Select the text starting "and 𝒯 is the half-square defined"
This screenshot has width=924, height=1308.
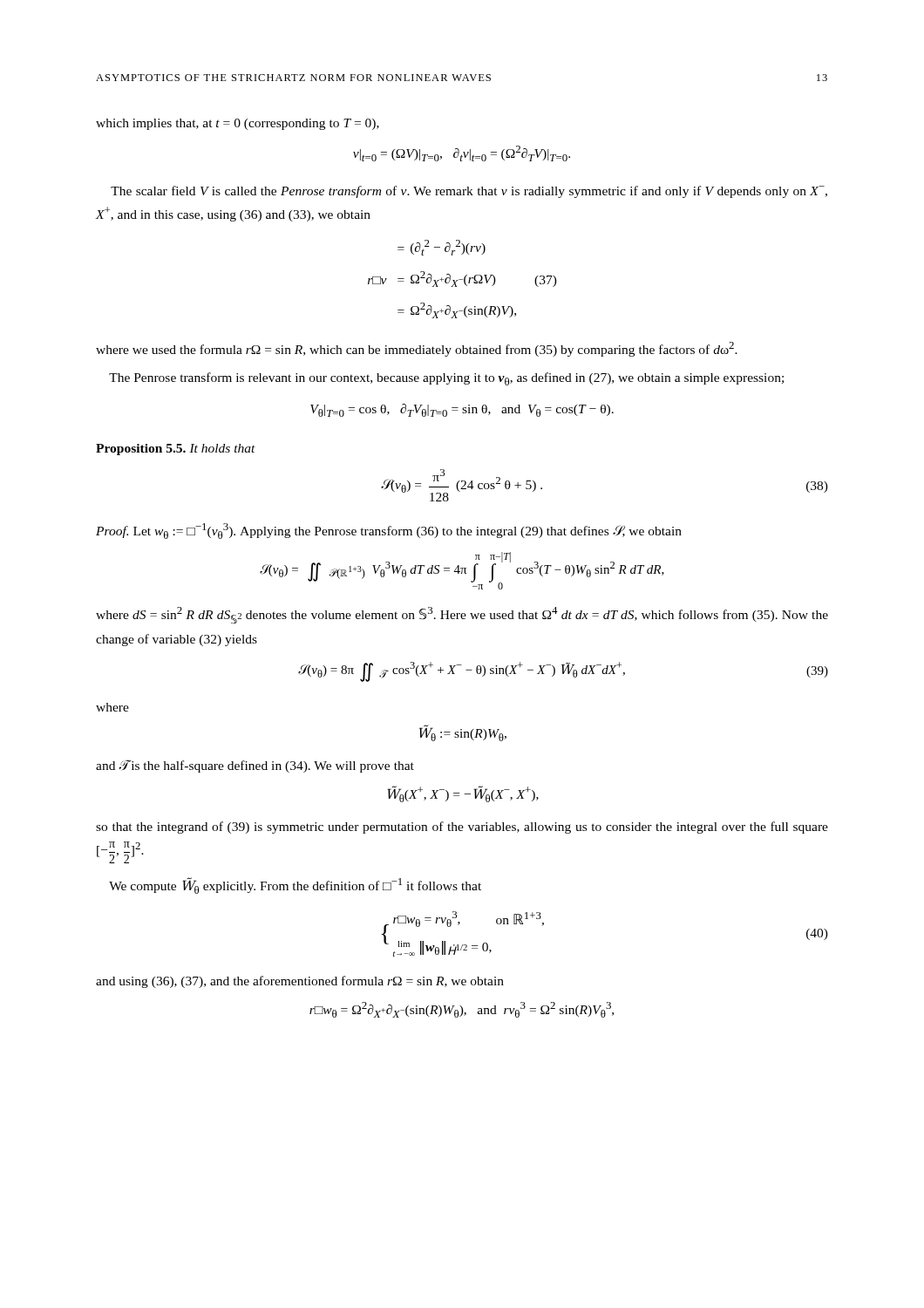[x=255, y=765]
